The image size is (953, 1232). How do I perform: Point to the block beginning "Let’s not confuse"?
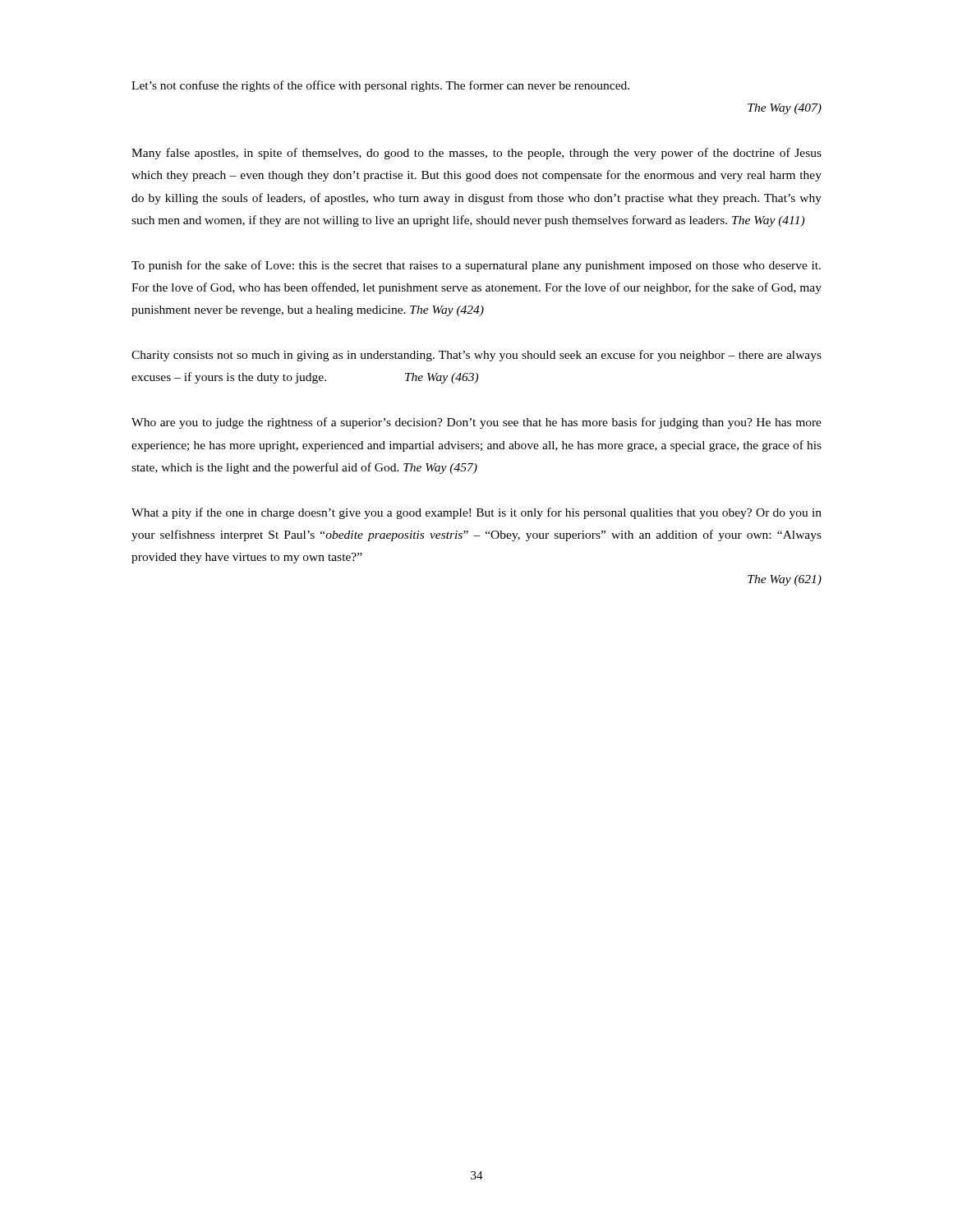pos(476,96)
